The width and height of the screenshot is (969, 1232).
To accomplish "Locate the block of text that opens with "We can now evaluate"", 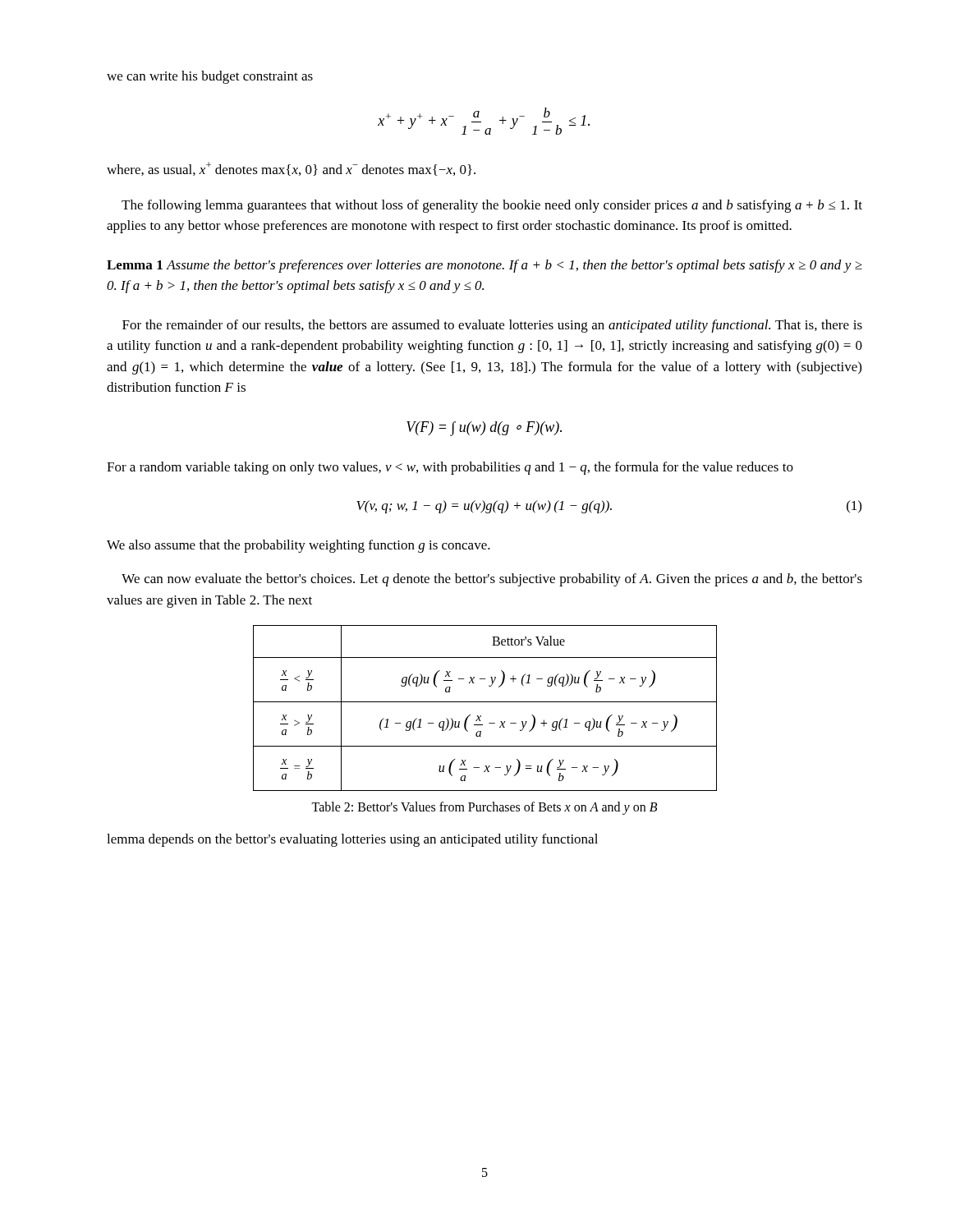I will coord(484,589).
